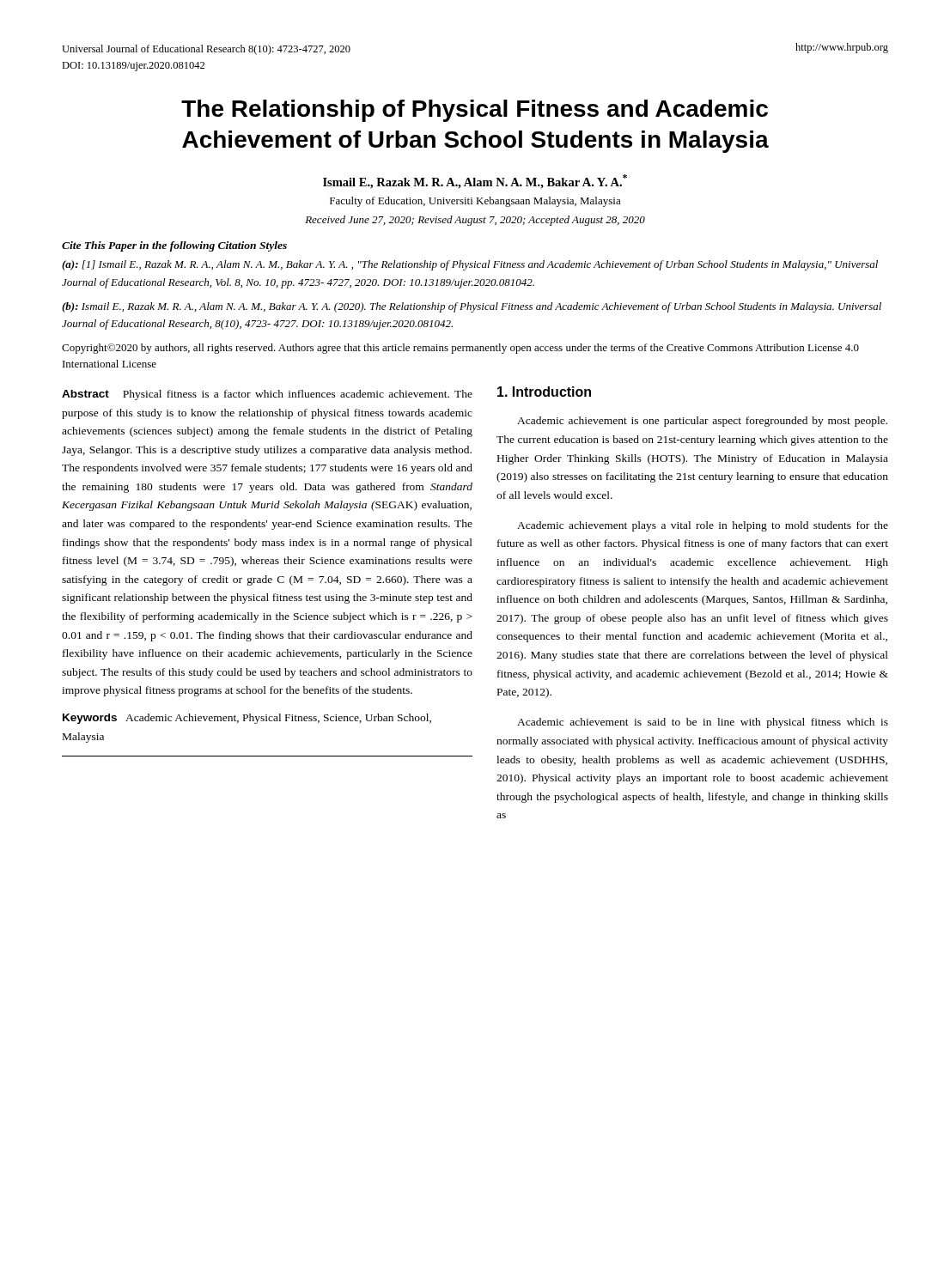
Task: Find the block on this page that starts "Academic achievement is said to be in"
Action: (x=692, y=768)
